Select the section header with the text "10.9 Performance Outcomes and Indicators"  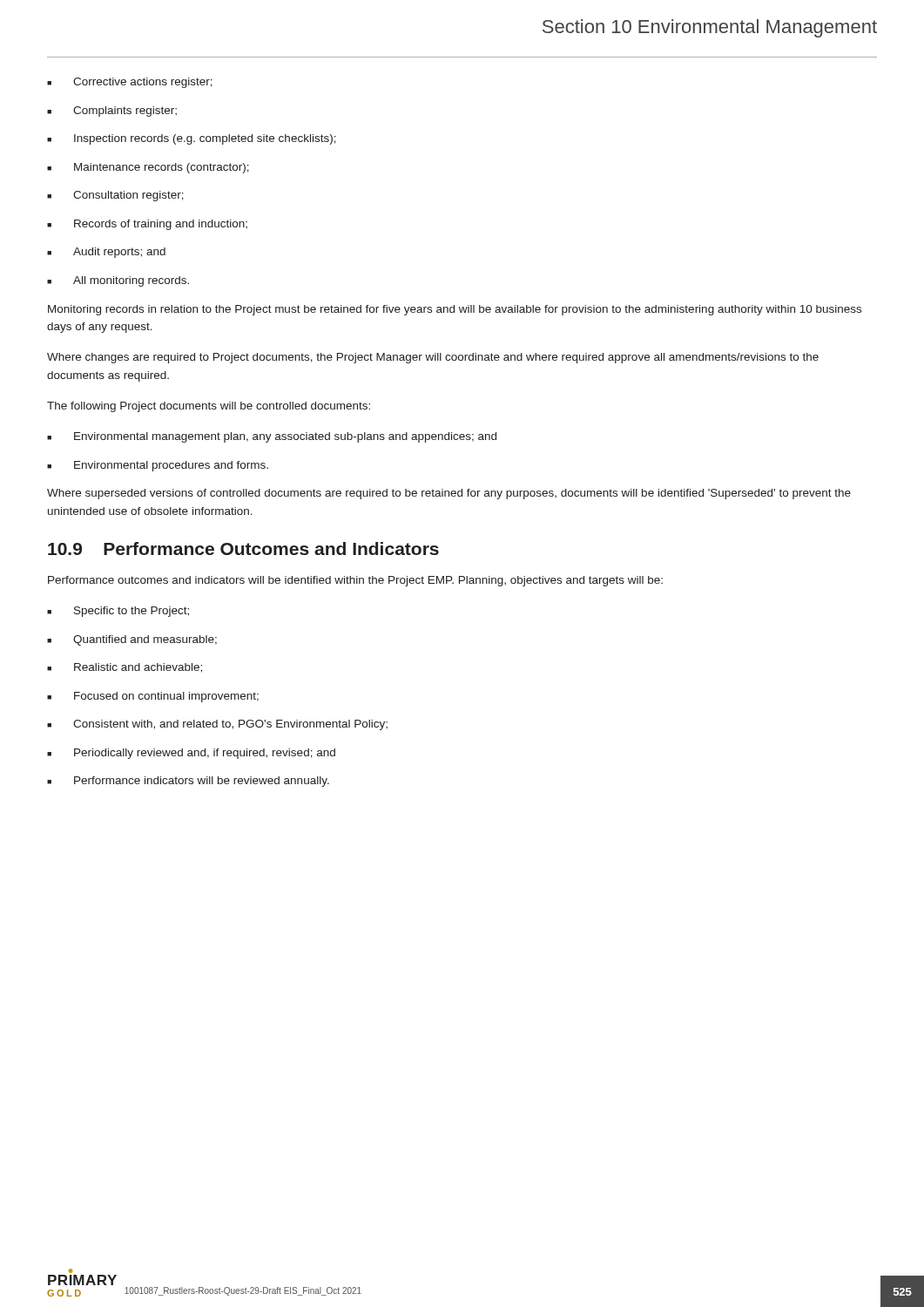click(243, 549)
